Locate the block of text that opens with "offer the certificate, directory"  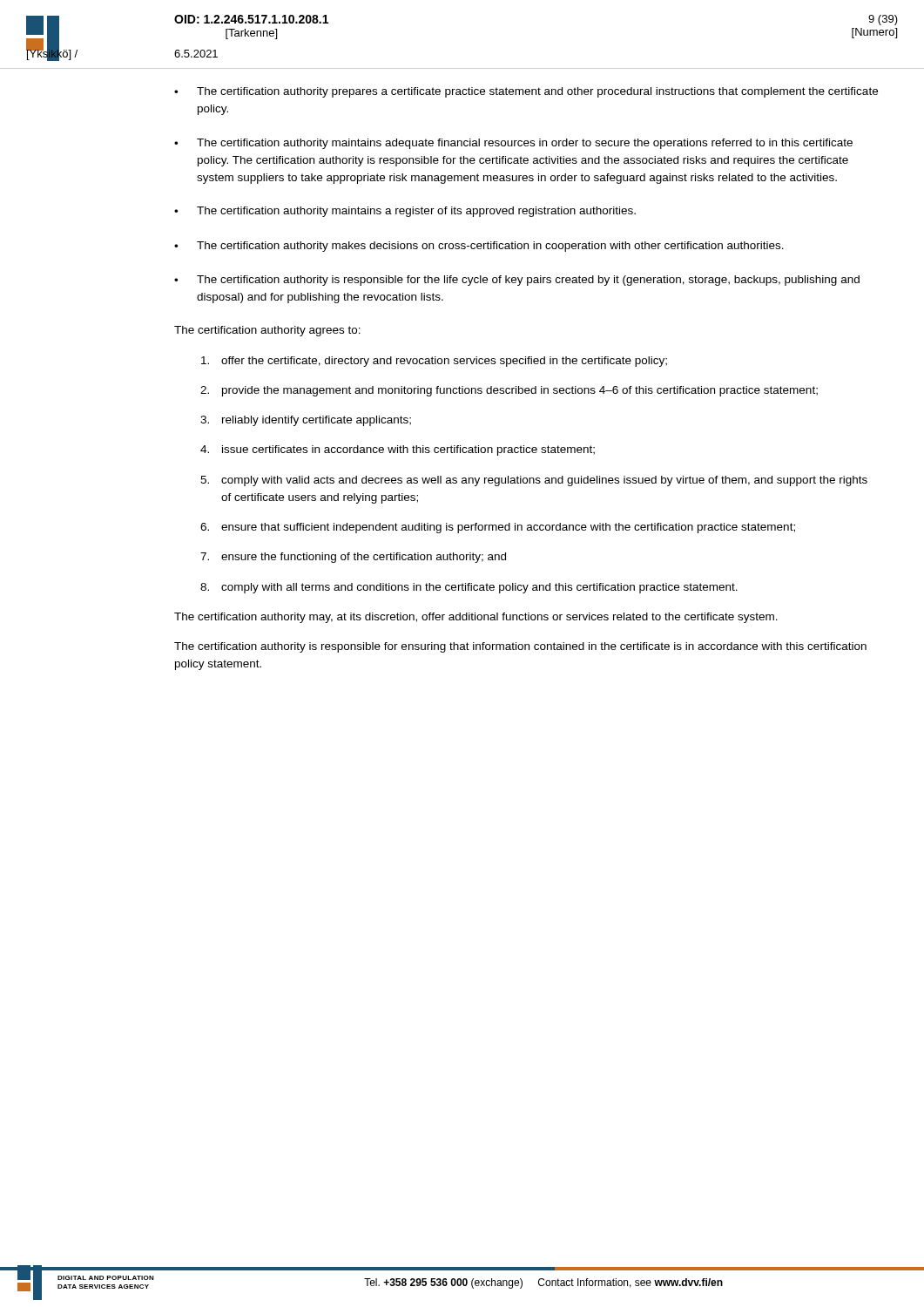(x=434, y=360)
